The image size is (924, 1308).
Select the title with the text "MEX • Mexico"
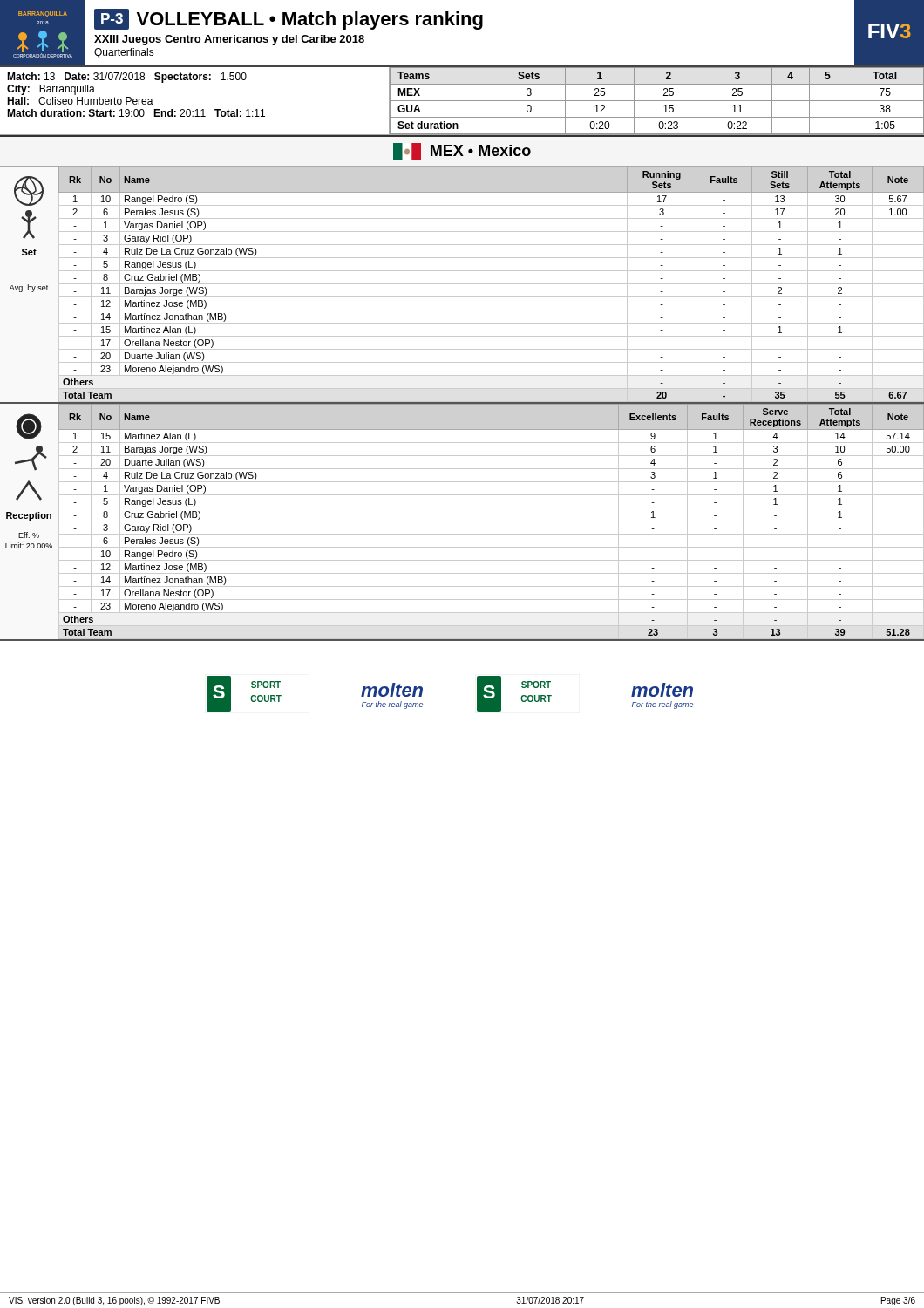tap(462, 151)
